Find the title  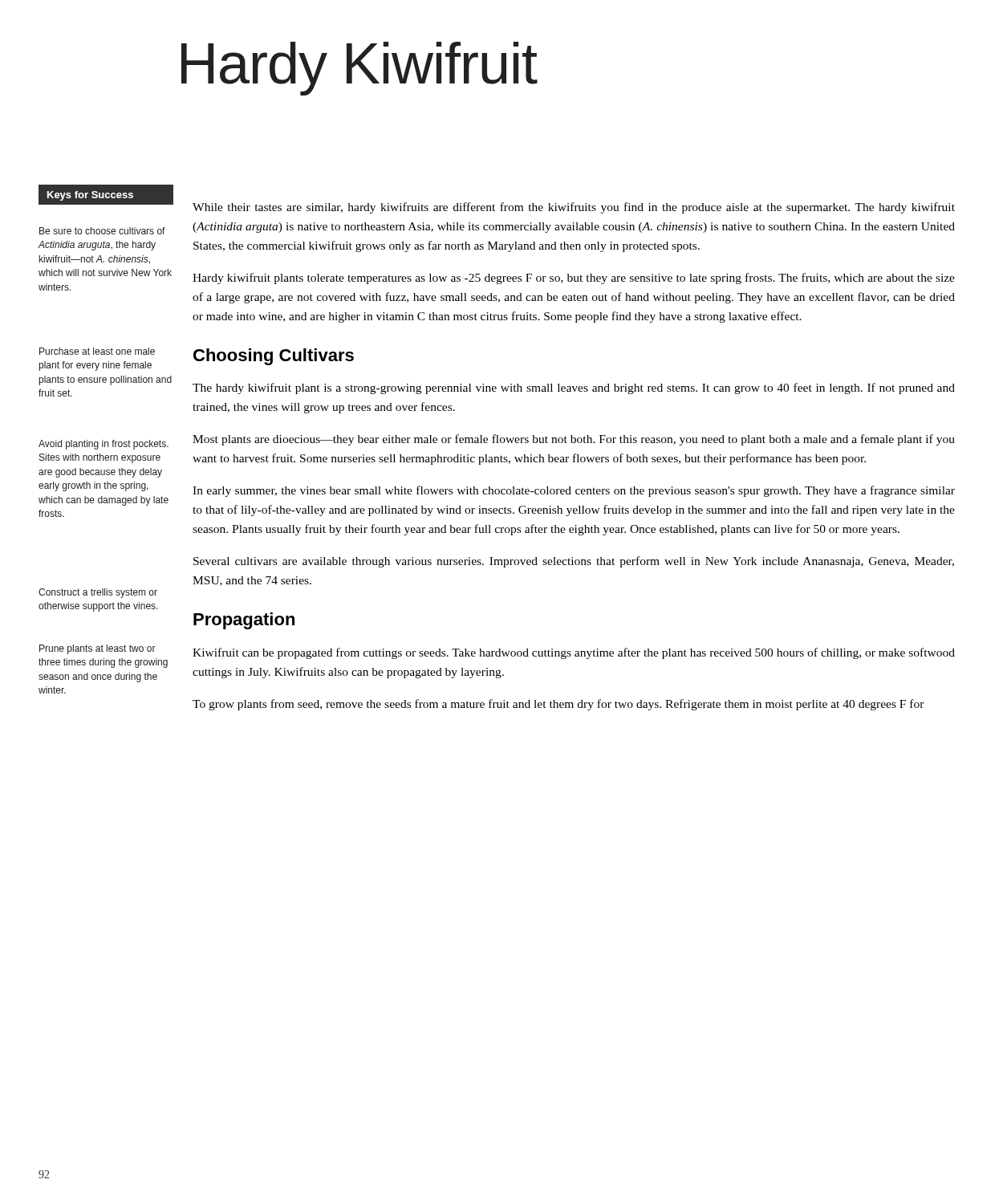point(538,64)
